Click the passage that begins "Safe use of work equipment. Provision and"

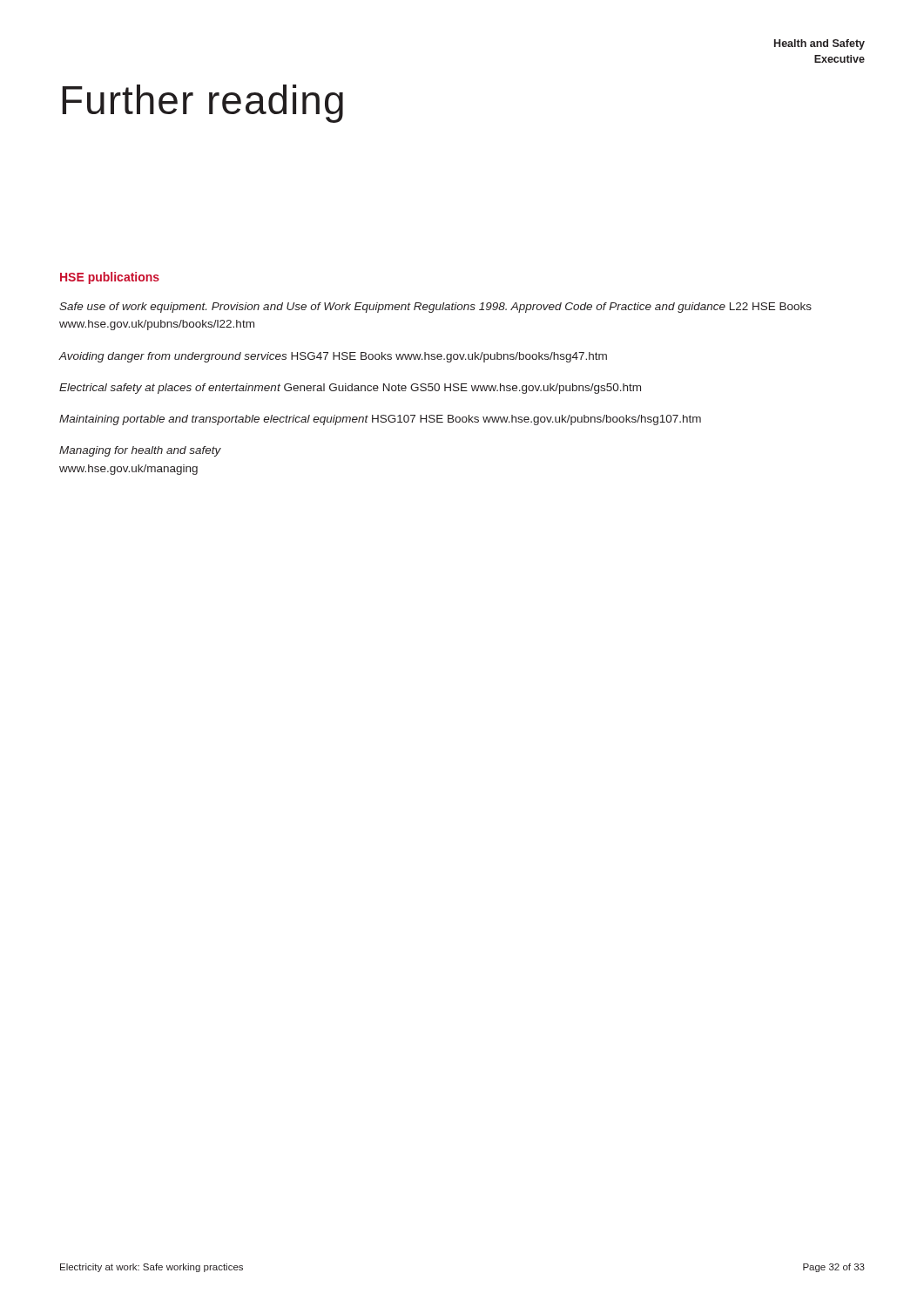click(x=435, y=315)
